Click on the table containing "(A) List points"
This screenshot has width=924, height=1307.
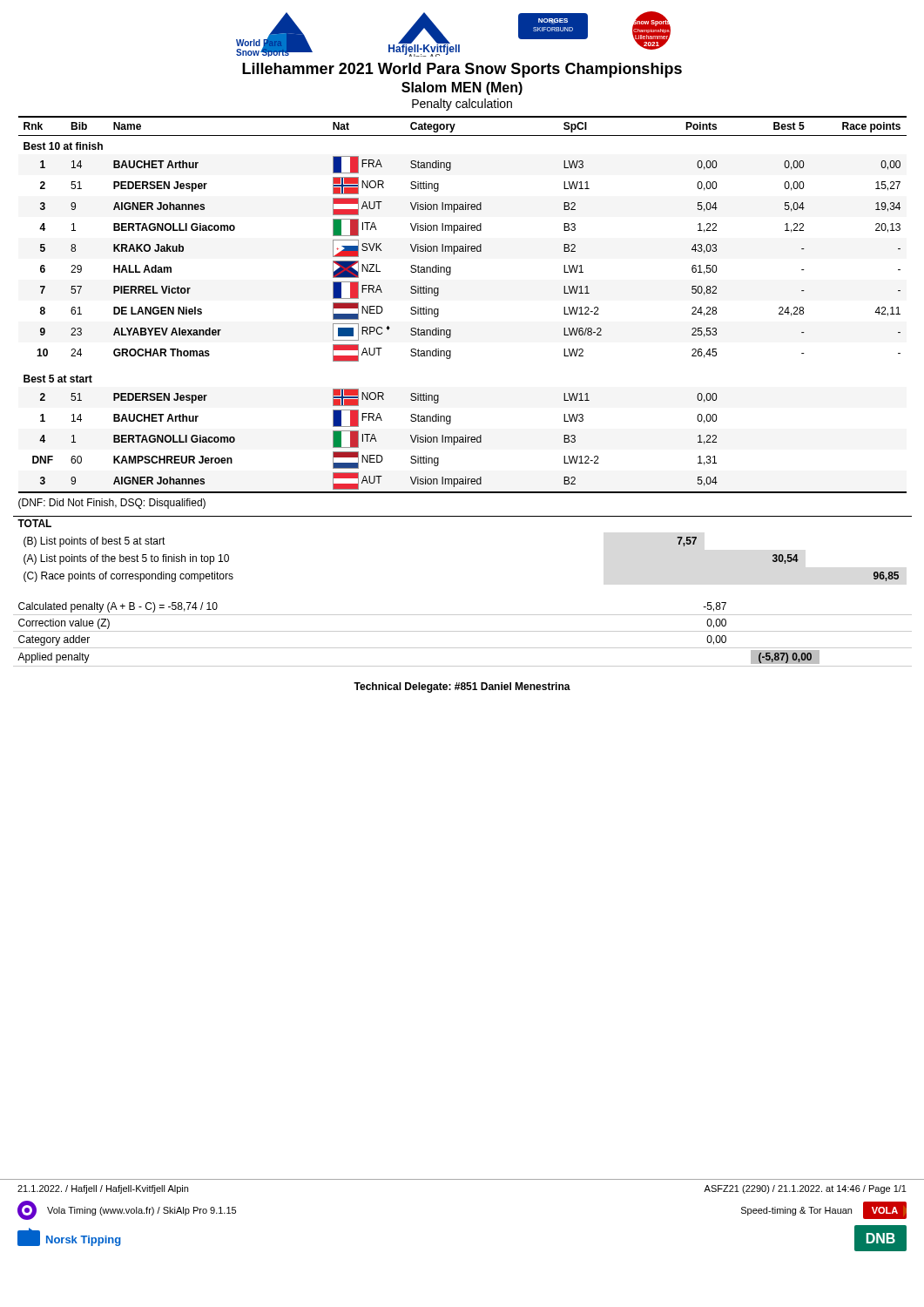point(462,558)
